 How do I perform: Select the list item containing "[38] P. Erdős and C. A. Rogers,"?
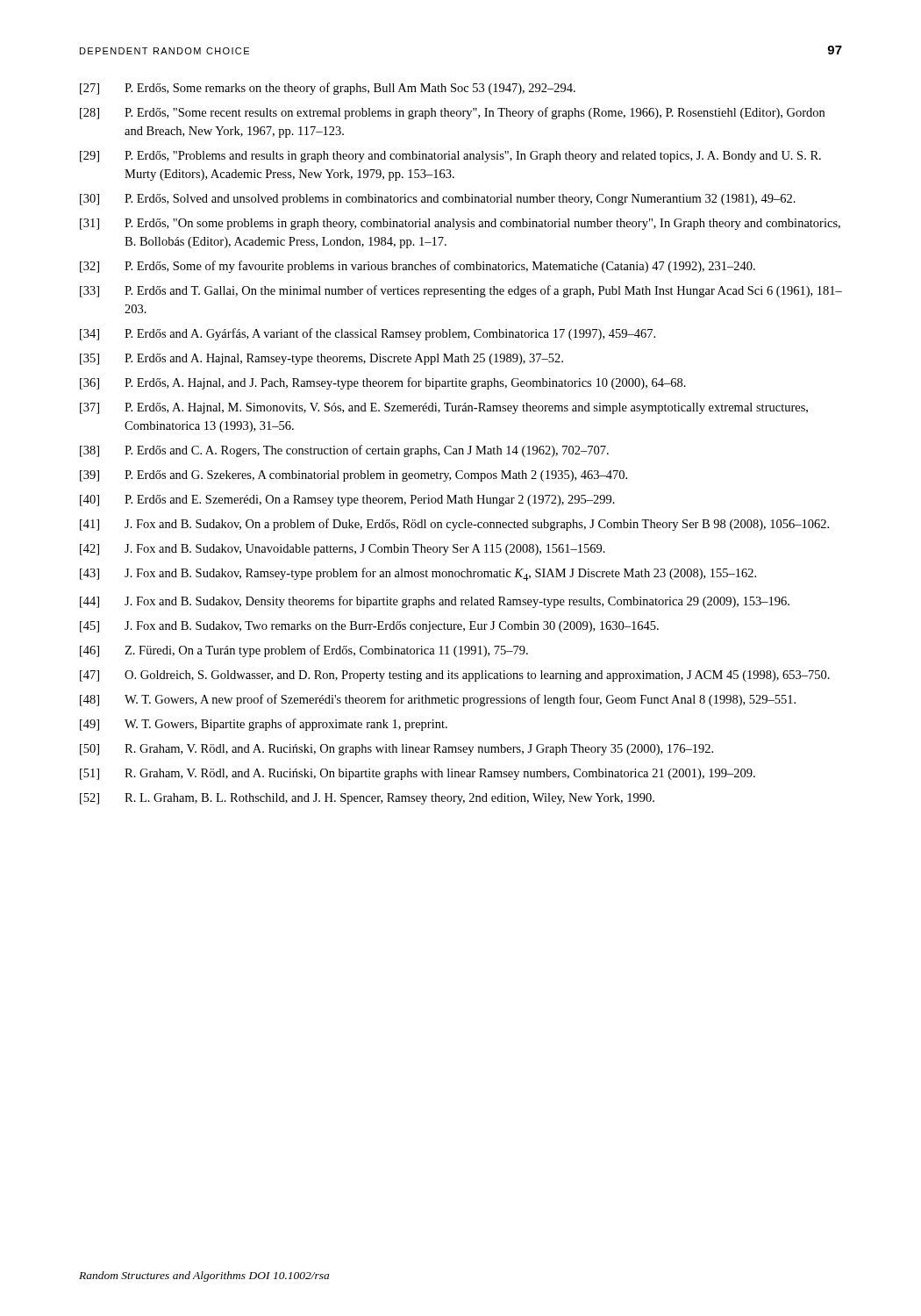click(x=460, y=451)
